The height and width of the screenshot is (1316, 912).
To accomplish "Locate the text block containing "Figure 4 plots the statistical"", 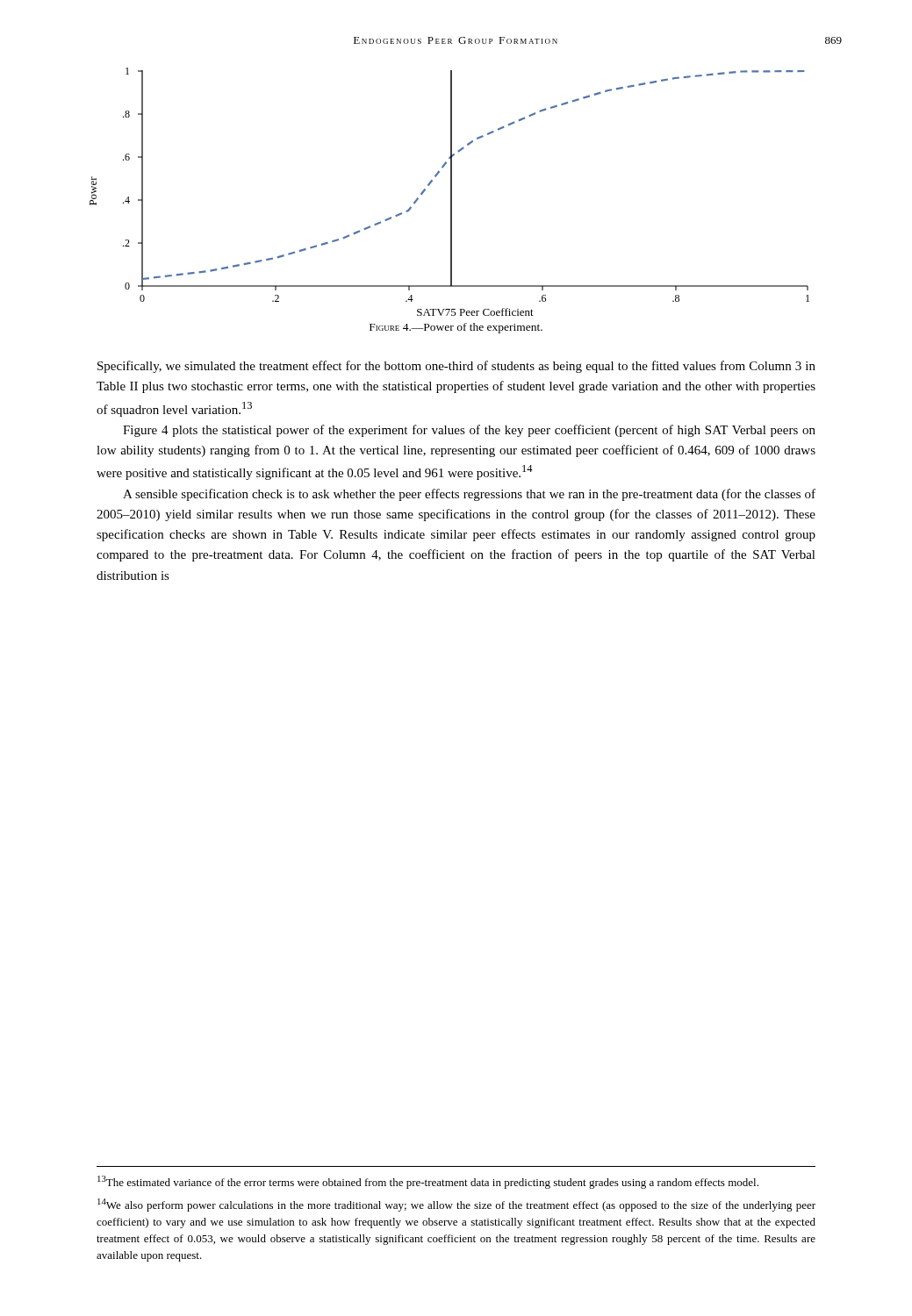I will 456,451.
